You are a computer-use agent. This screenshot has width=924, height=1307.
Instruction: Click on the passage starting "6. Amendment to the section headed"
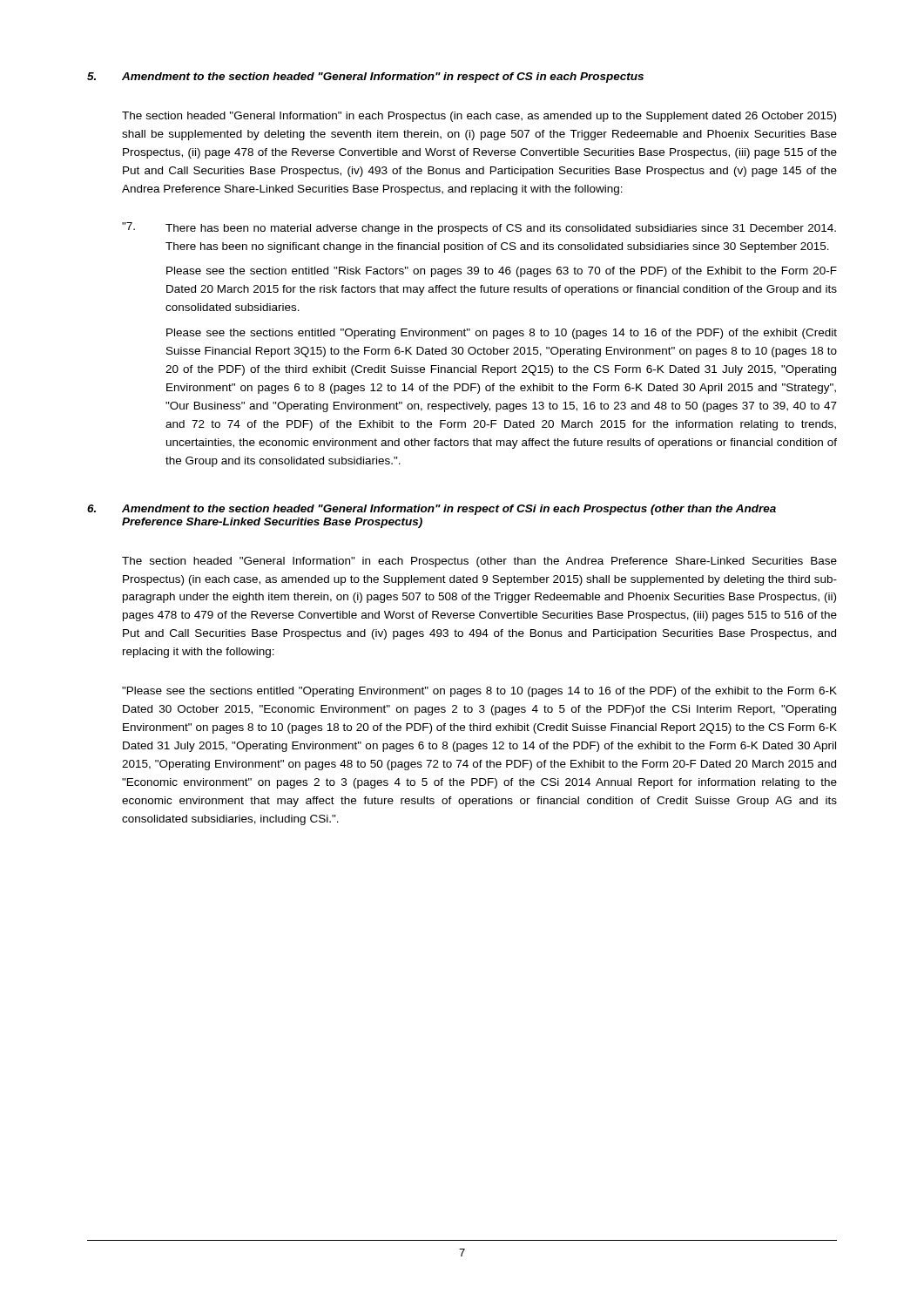462,519
